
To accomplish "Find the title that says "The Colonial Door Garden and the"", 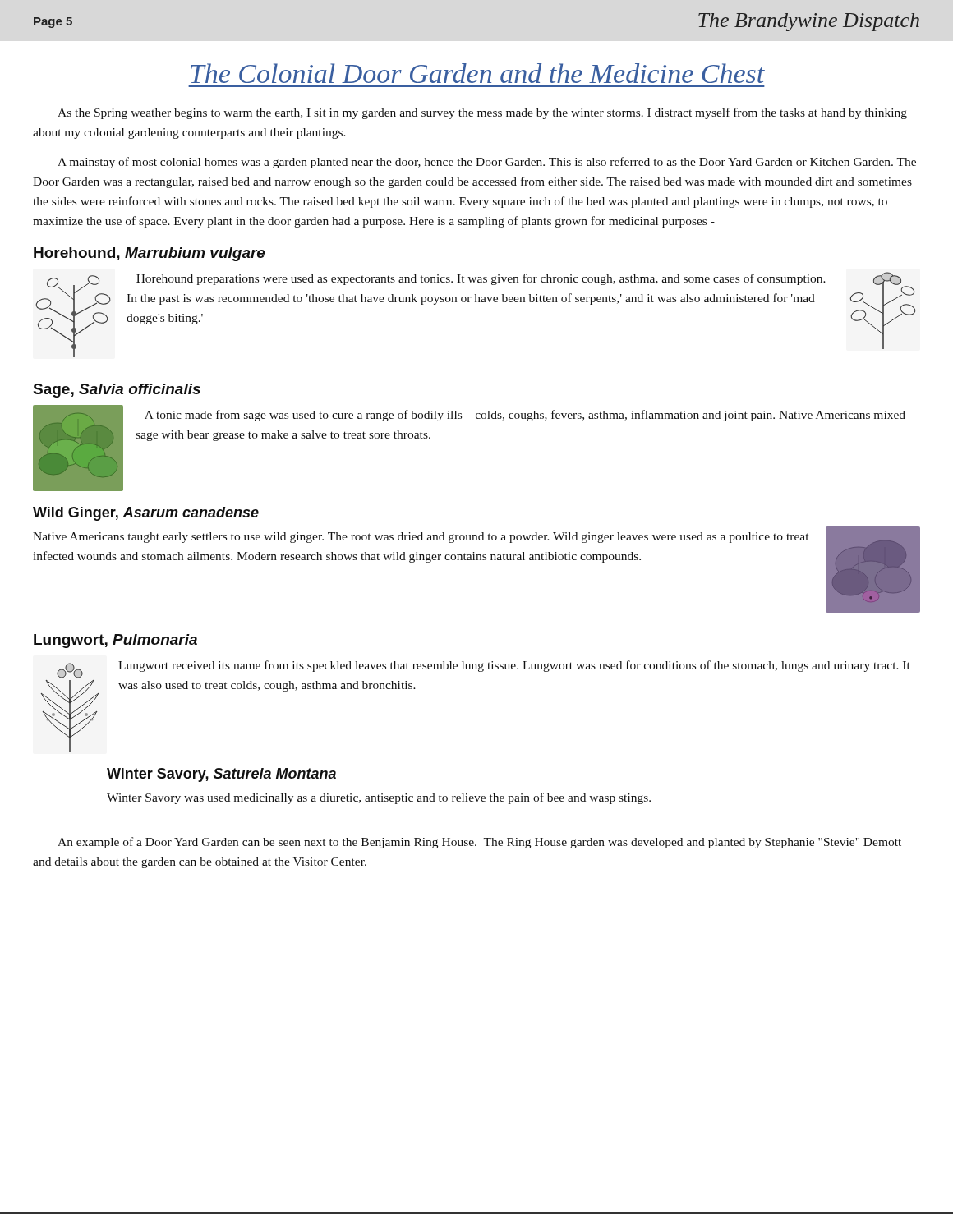I will pos(476,73).
